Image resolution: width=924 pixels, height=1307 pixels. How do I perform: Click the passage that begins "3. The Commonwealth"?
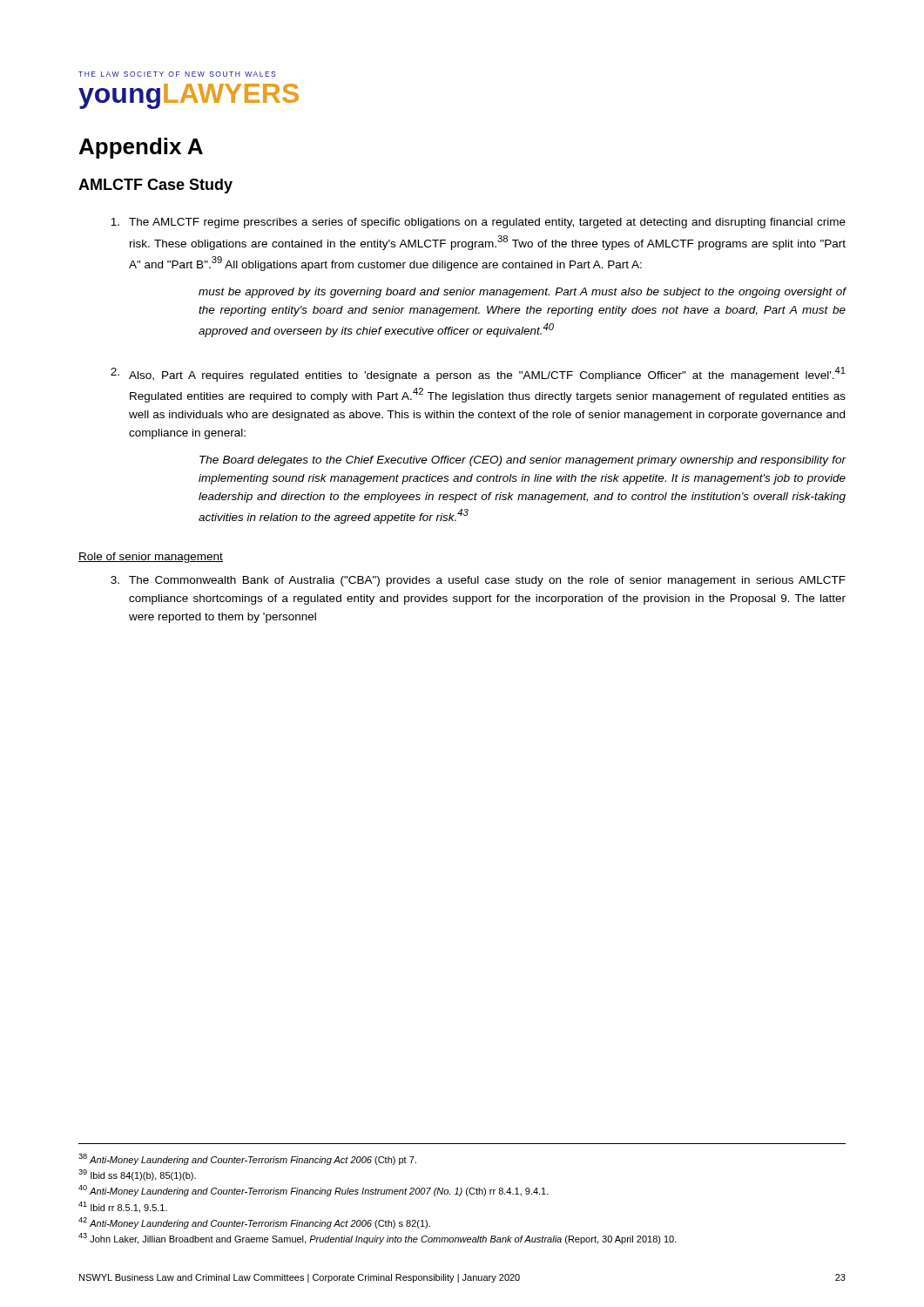[x=462, y=599]
